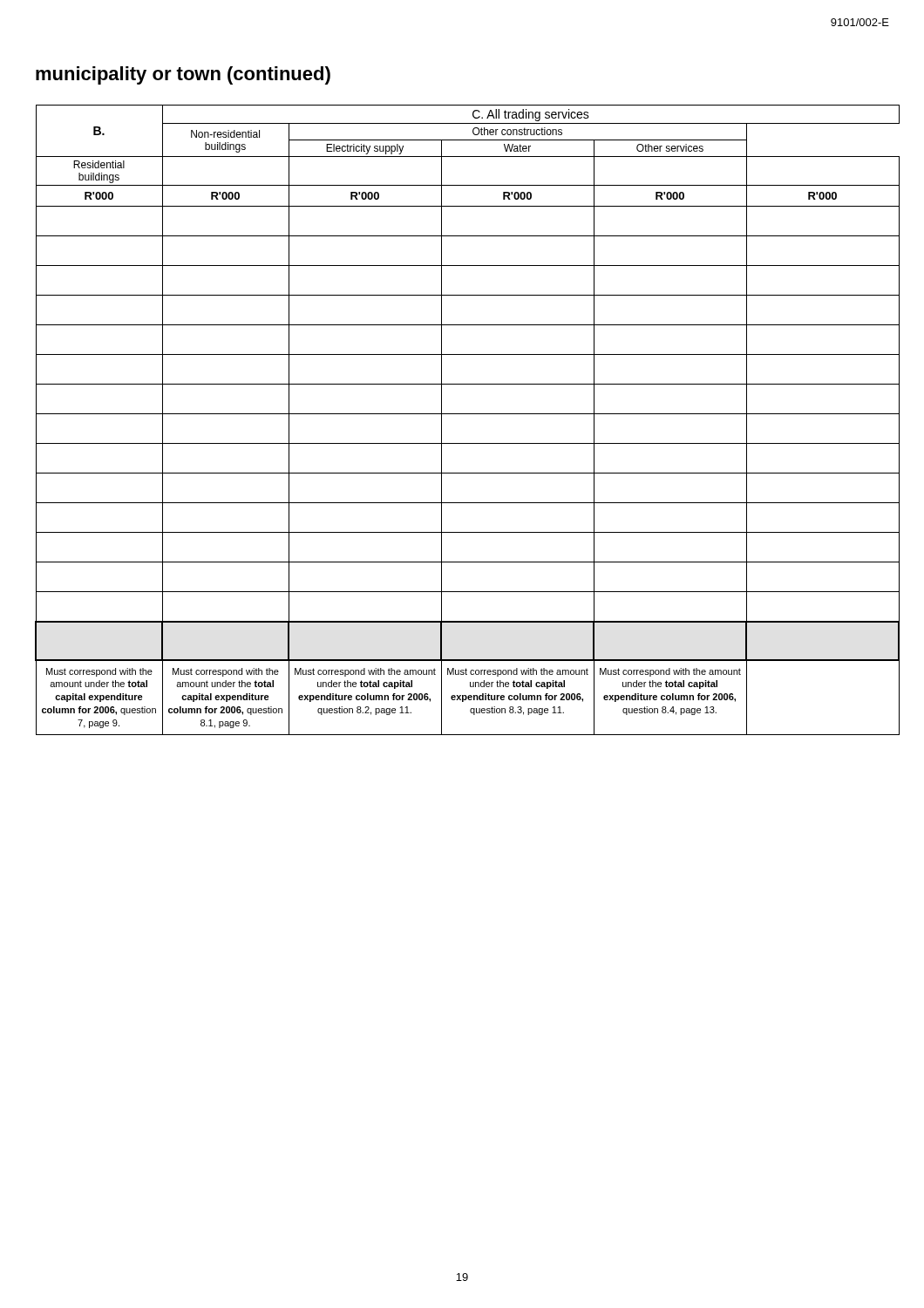This screenshot has height=1308, width=924.
Task: Find the title that says "municipality or town (continued)"
Action: [x=183, y=74]
